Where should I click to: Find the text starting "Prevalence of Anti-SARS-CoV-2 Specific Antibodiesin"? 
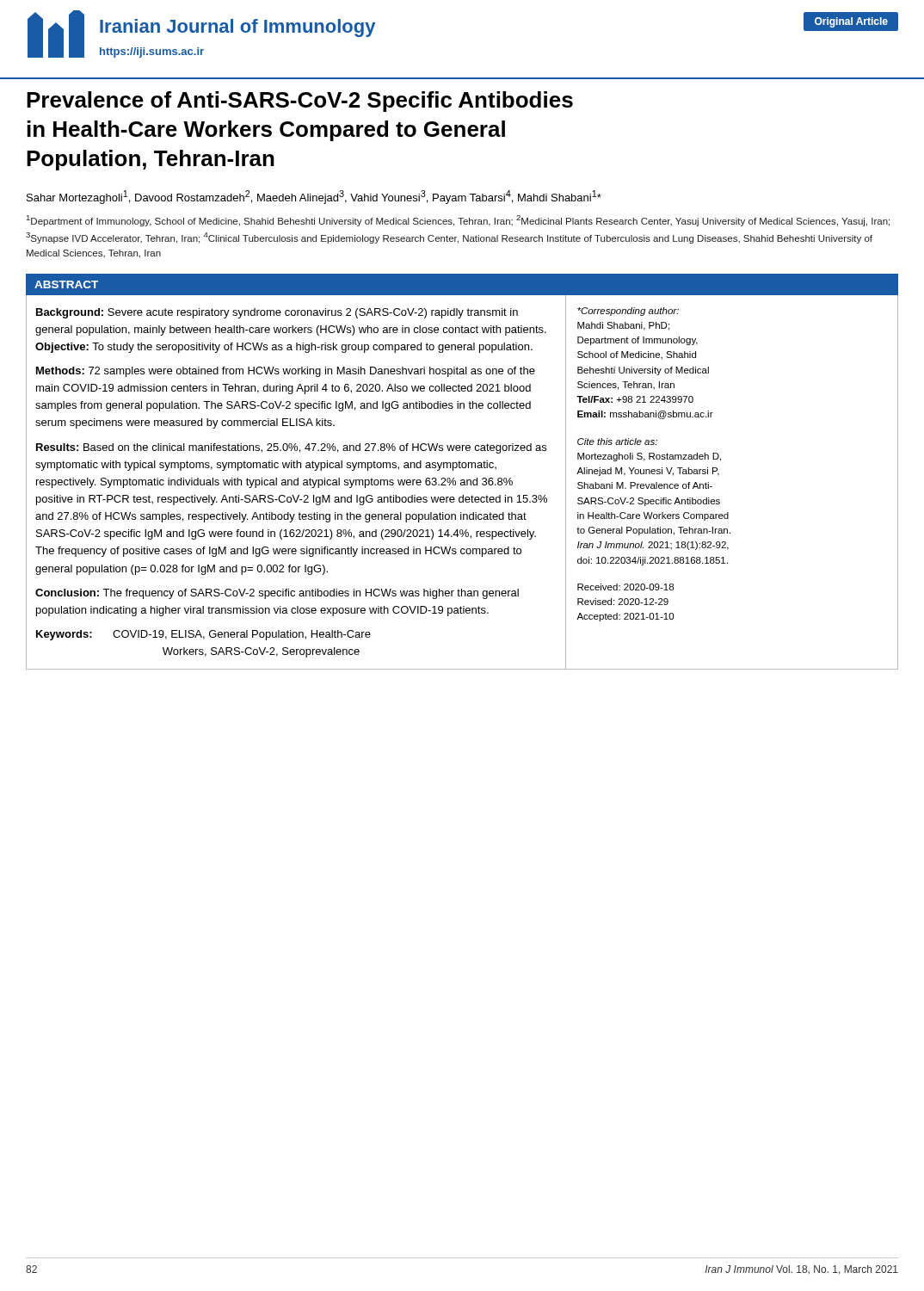[462, 130]
